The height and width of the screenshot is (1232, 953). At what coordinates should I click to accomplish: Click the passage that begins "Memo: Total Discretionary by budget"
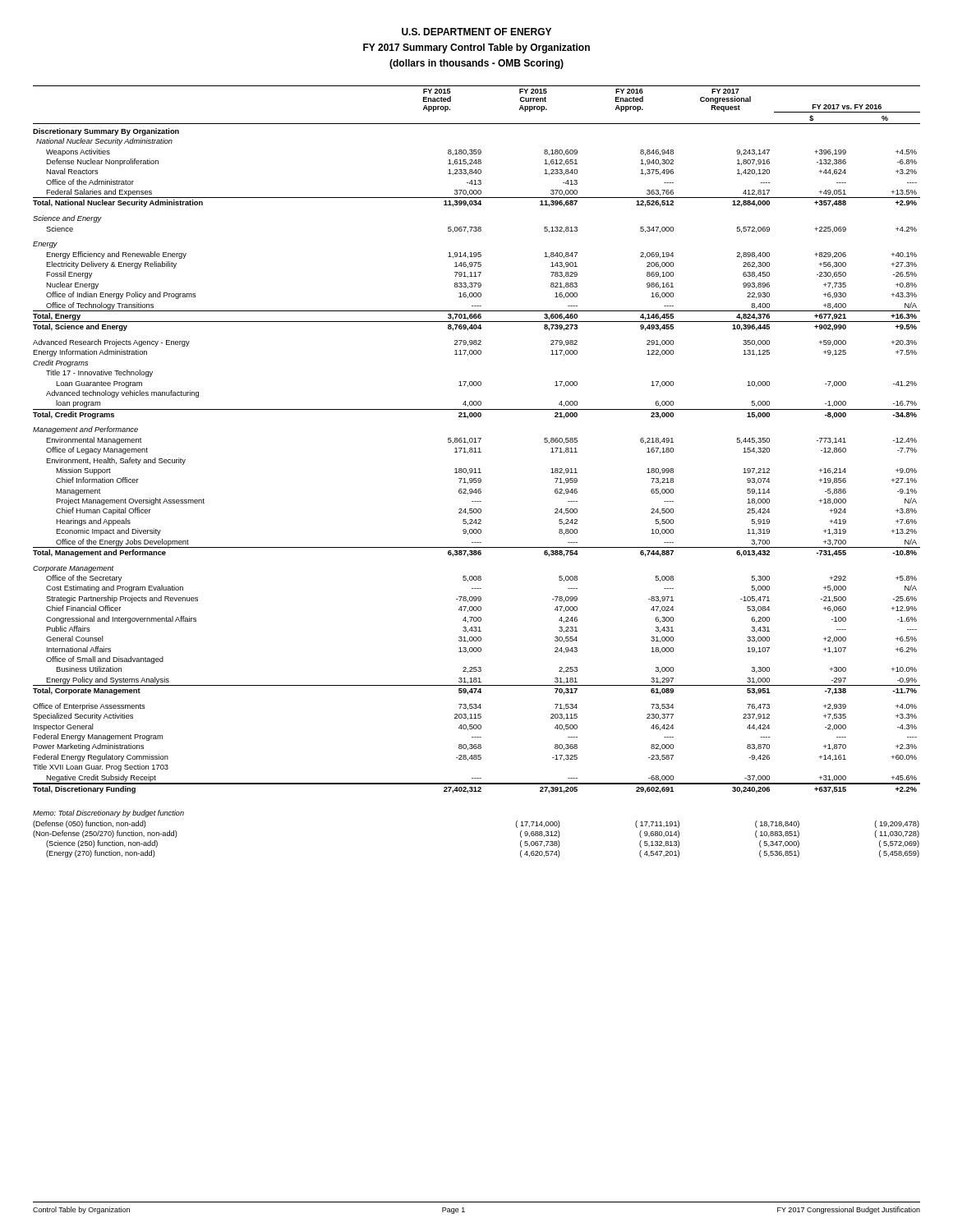coord(108,814)
